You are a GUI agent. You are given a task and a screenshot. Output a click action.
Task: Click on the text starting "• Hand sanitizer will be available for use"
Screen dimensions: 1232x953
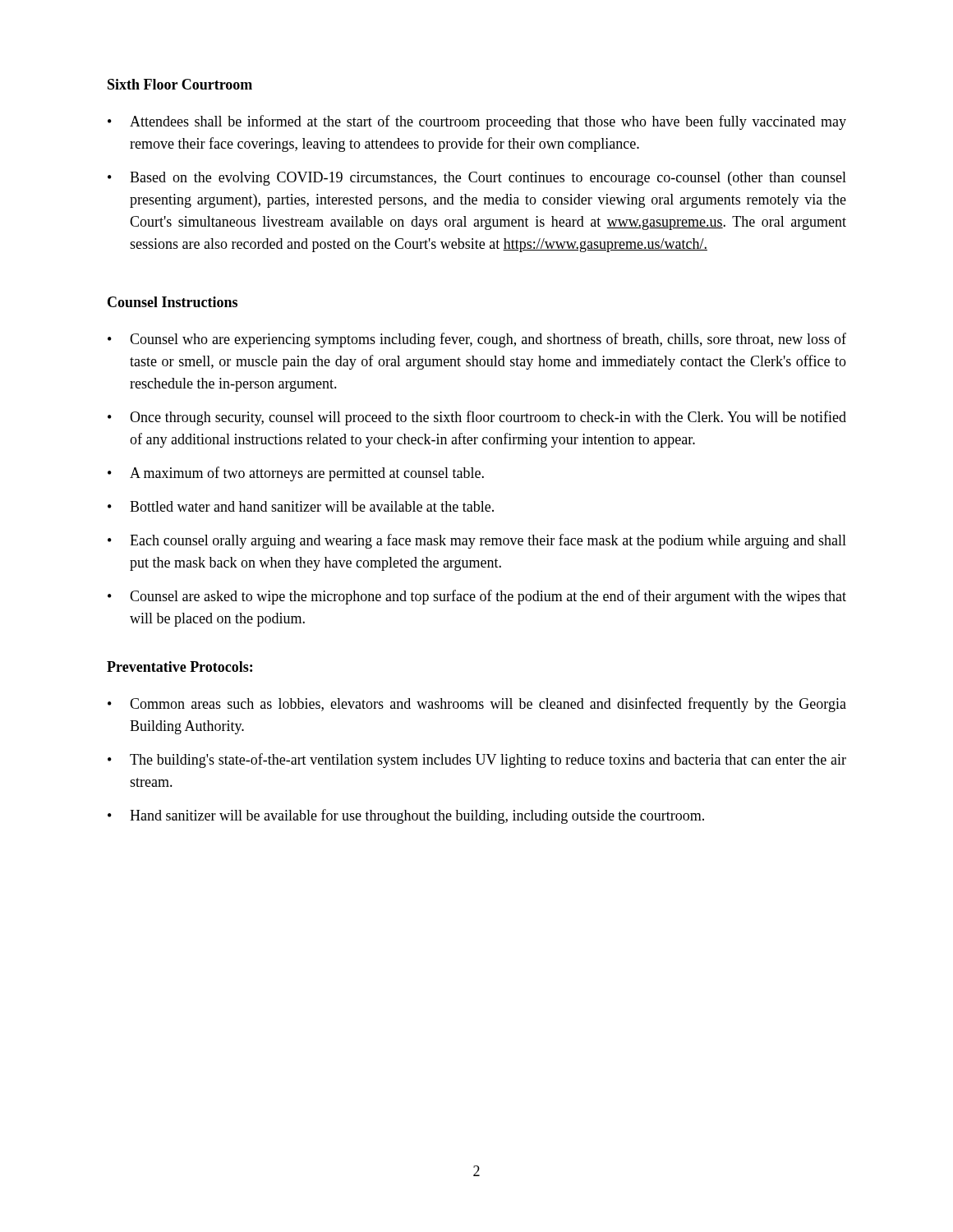[x=476, y=816]
